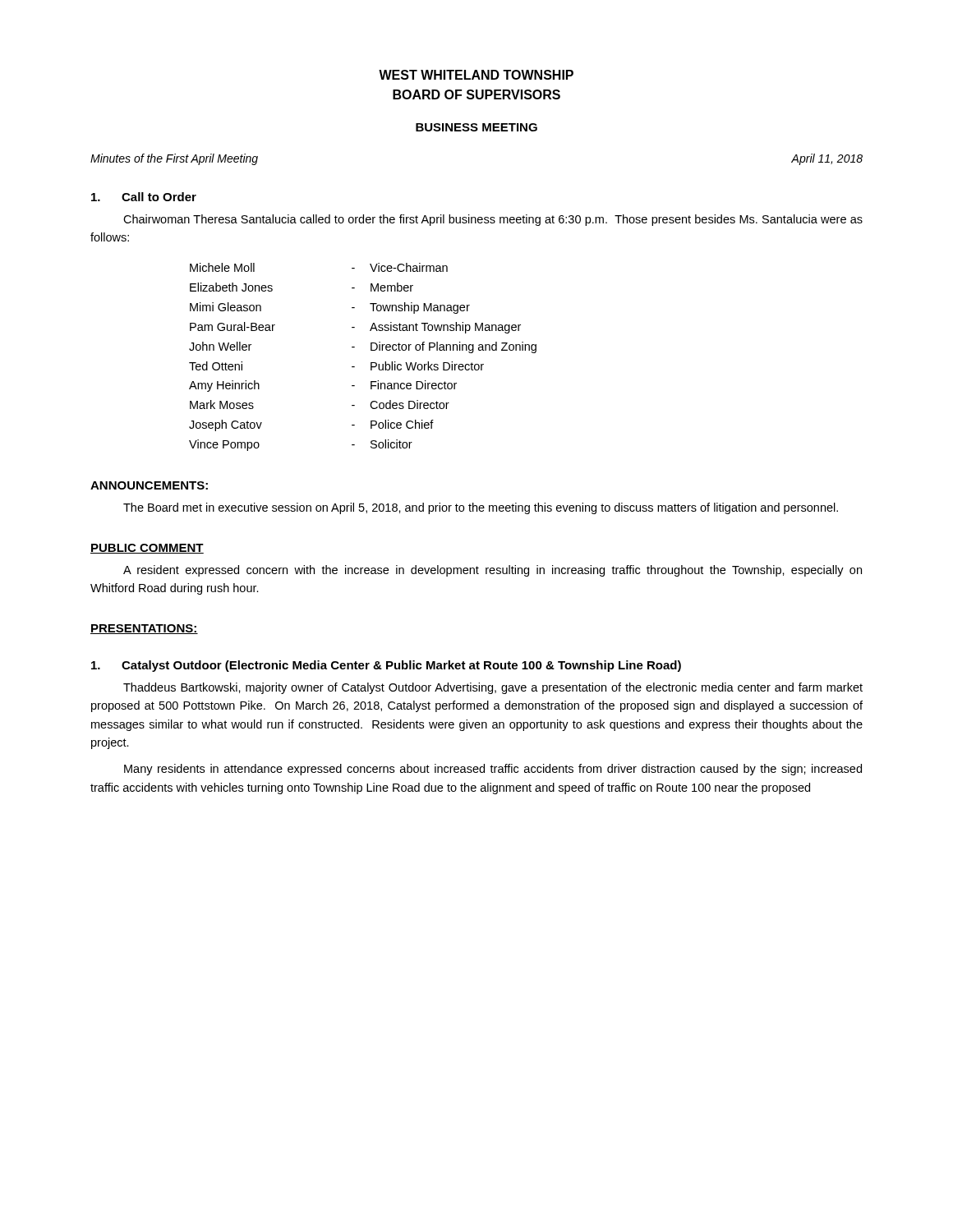Navigate to the passage starting "1. Catalyst Outdoor"

tap(386, 664)
